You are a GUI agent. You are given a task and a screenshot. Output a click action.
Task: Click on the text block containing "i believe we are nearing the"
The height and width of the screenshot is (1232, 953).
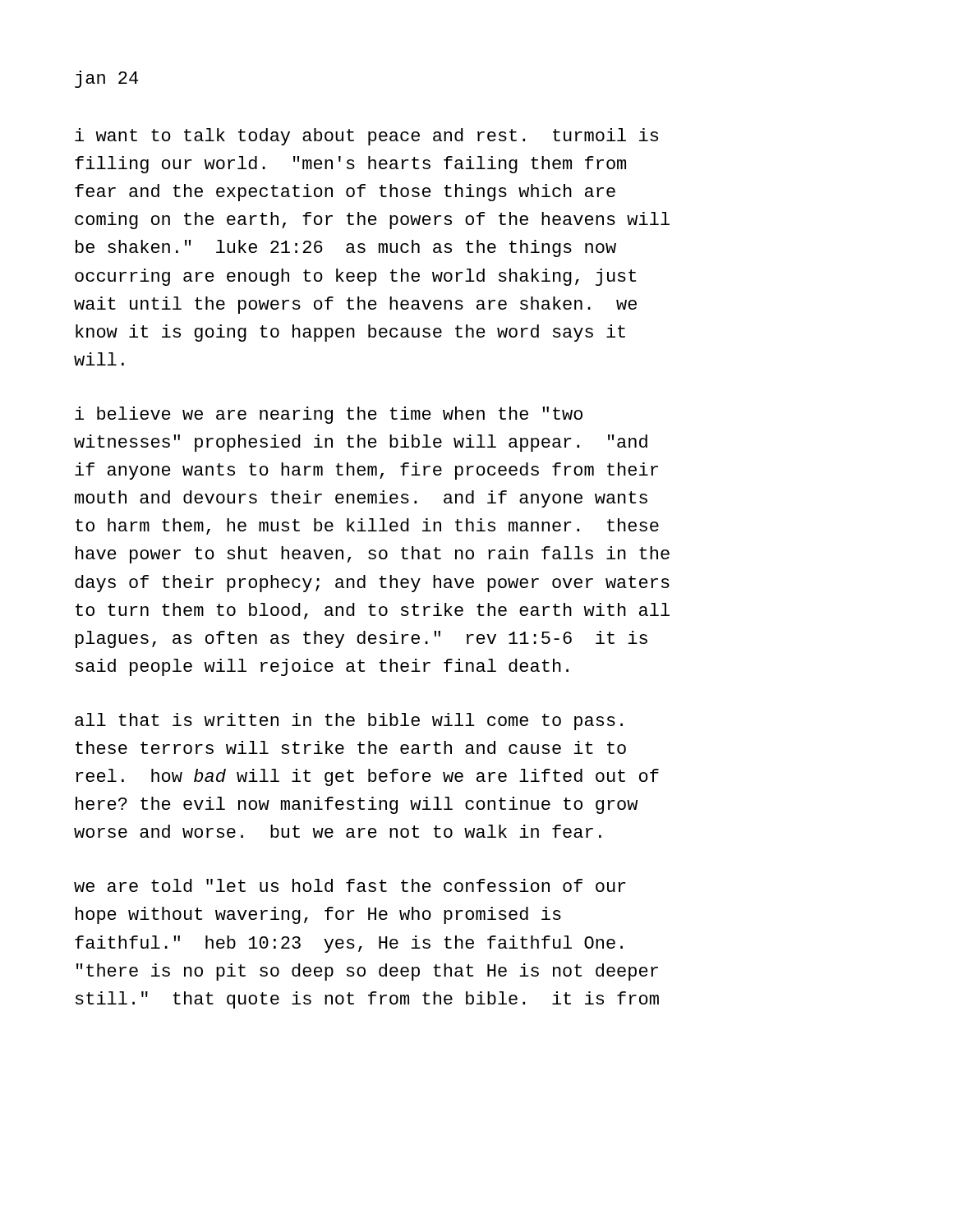tap(372, 541)
